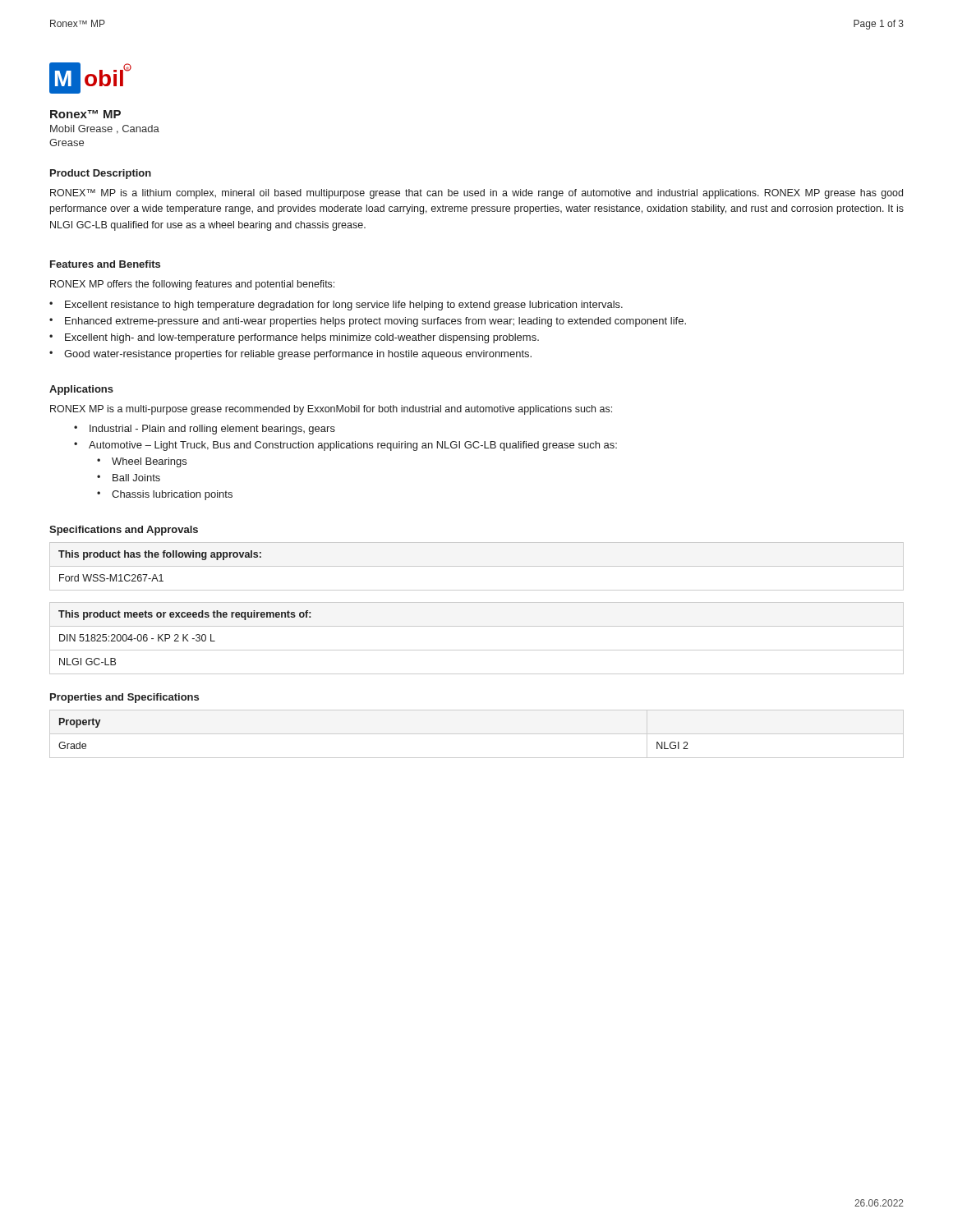The image size is (953, 1232).
Task: Click on the text block that says "RONEX™ MP is a lithium complex, mineral oil"
Action: coord(476,209)
